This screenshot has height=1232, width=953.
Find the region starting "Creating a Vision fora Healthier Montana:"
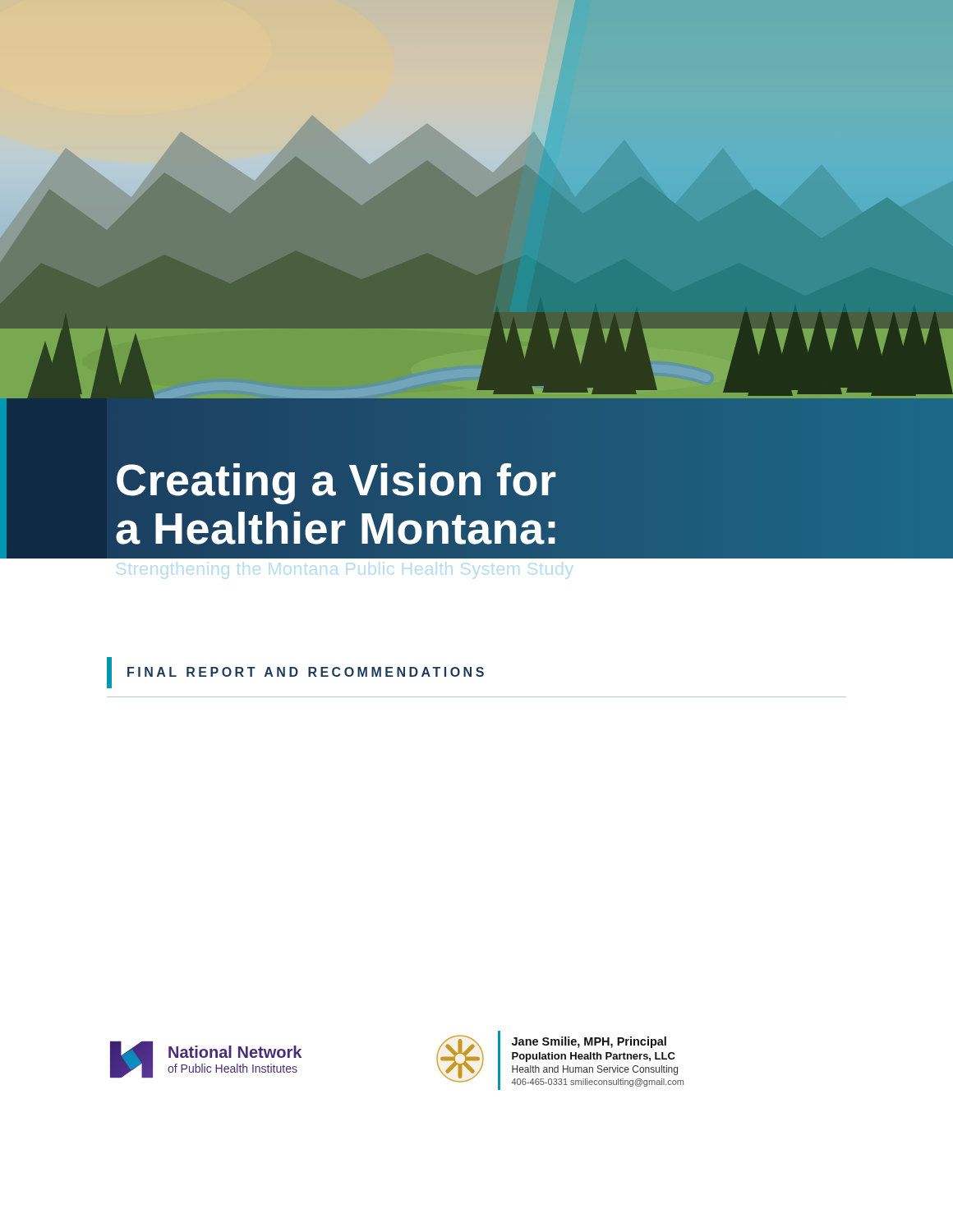(x=468, y=505)
